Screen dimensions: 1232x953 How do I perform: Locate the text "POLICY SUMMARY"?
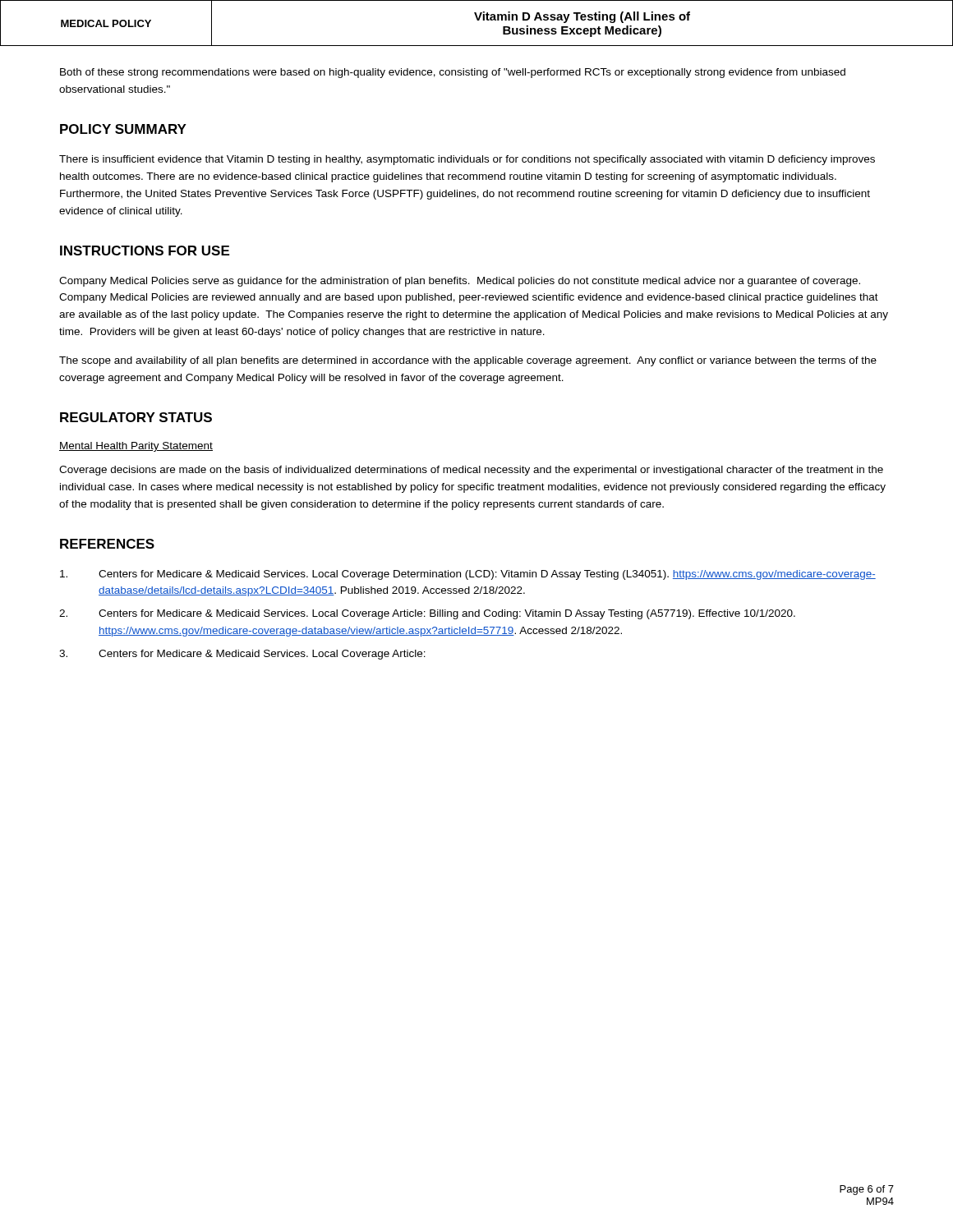tap(123, 129)
